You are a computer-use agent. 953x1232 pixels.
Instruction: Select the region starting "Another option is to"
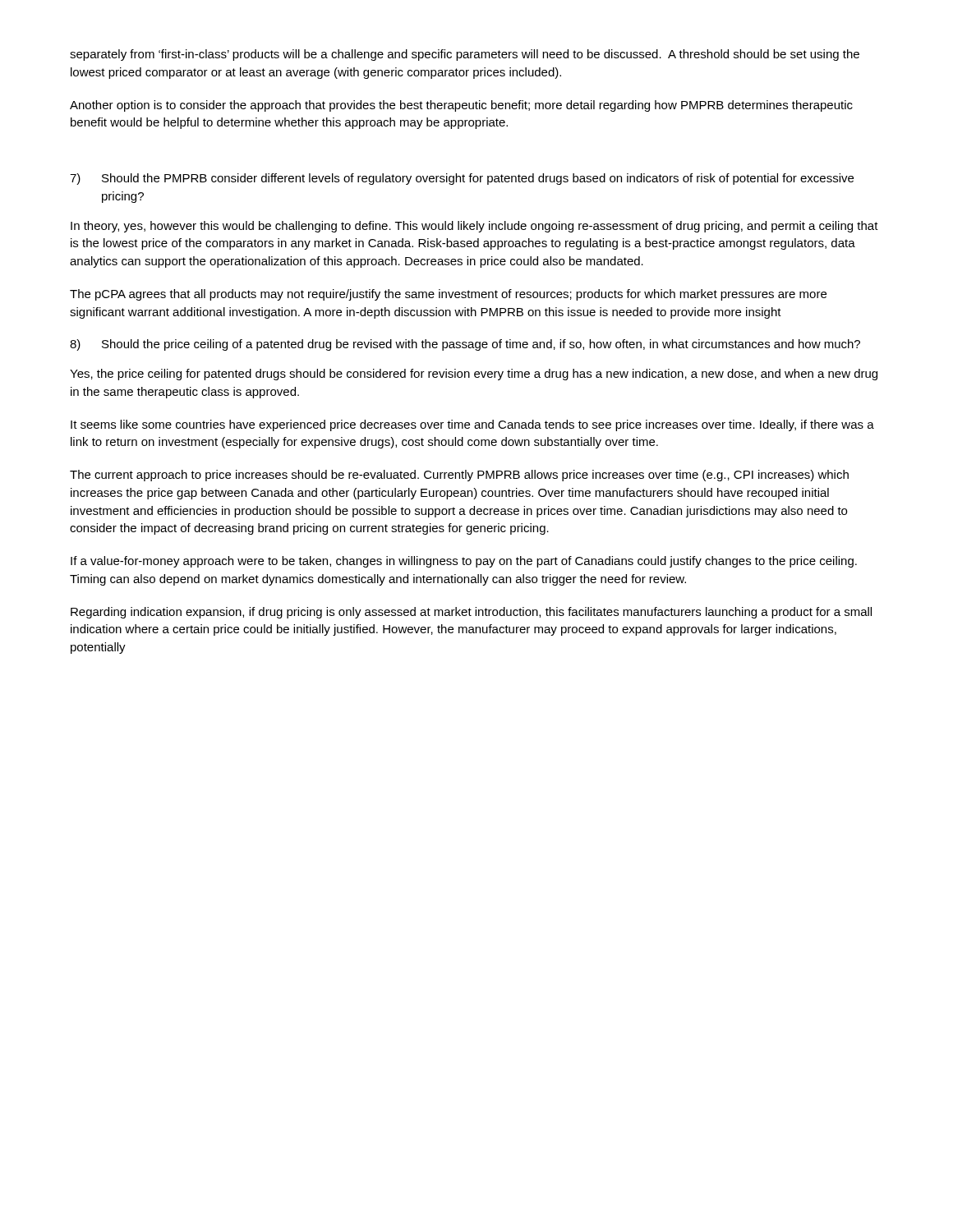pyautogui.click(x=461, y=113)
